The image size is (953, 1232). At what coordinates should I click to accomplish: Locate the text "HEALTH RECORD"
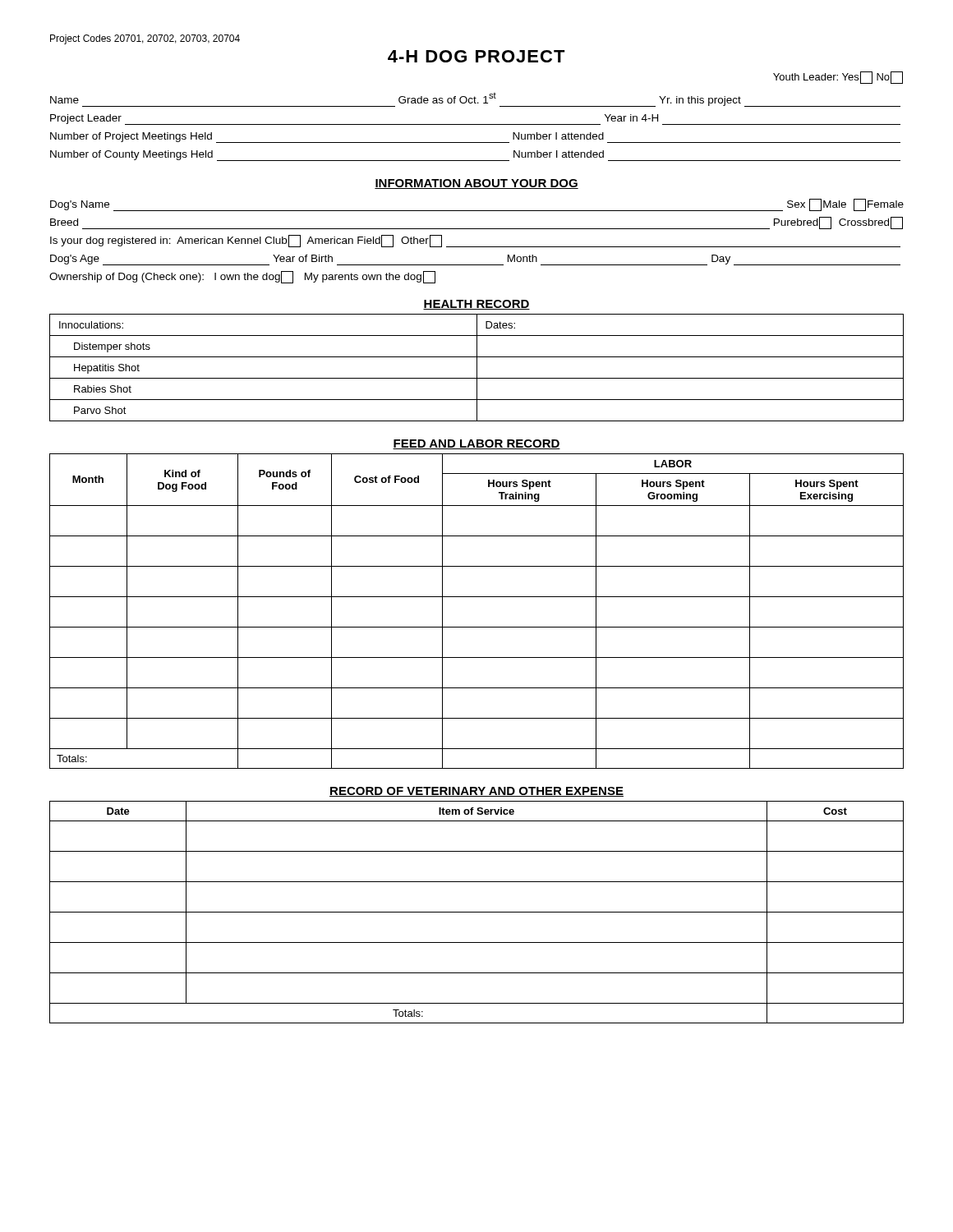point(476,303)
